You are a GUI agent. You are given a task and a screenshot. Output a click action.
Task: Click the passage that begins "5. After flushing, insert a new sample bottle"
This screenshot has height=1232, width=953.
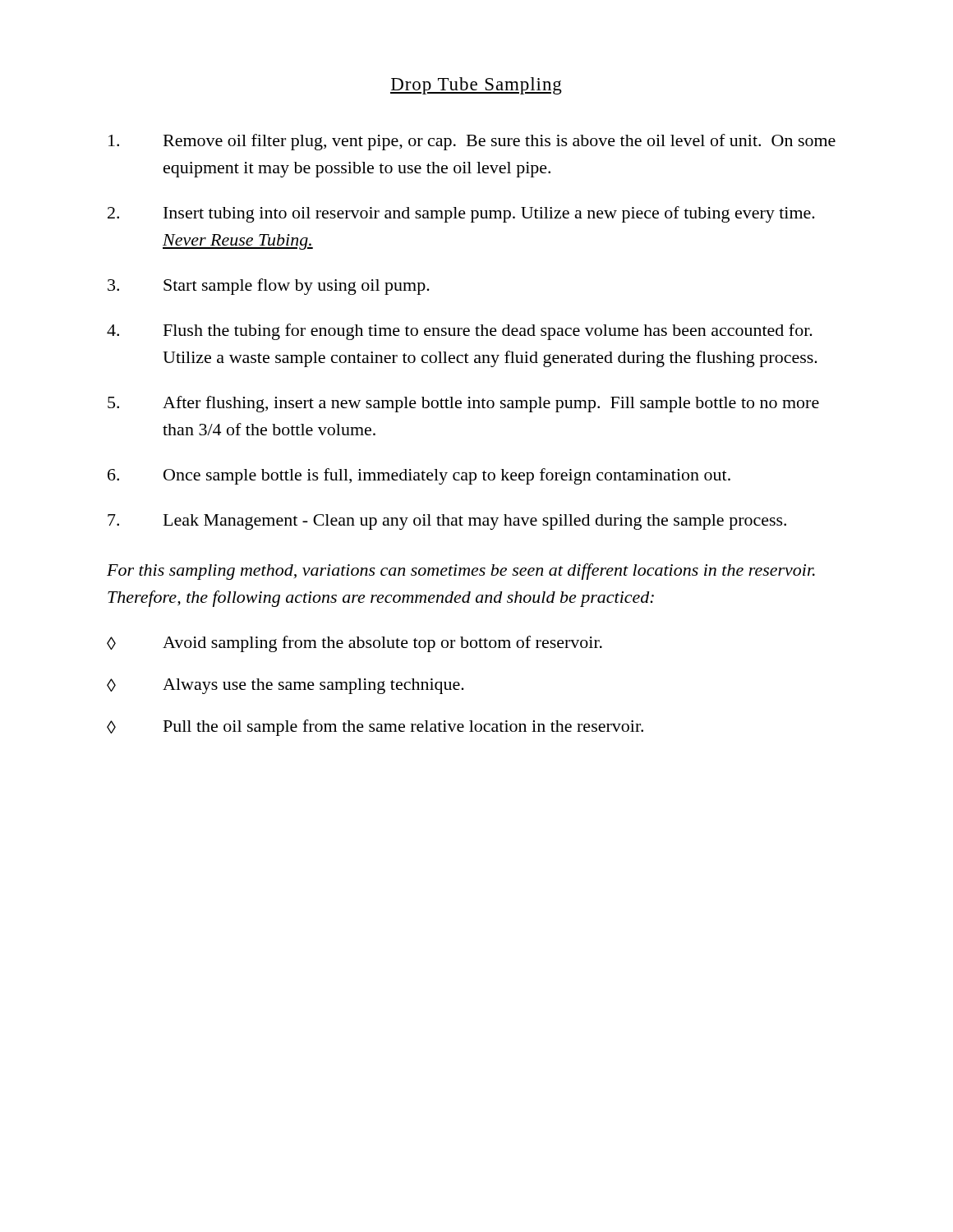[x=476, y=416]
